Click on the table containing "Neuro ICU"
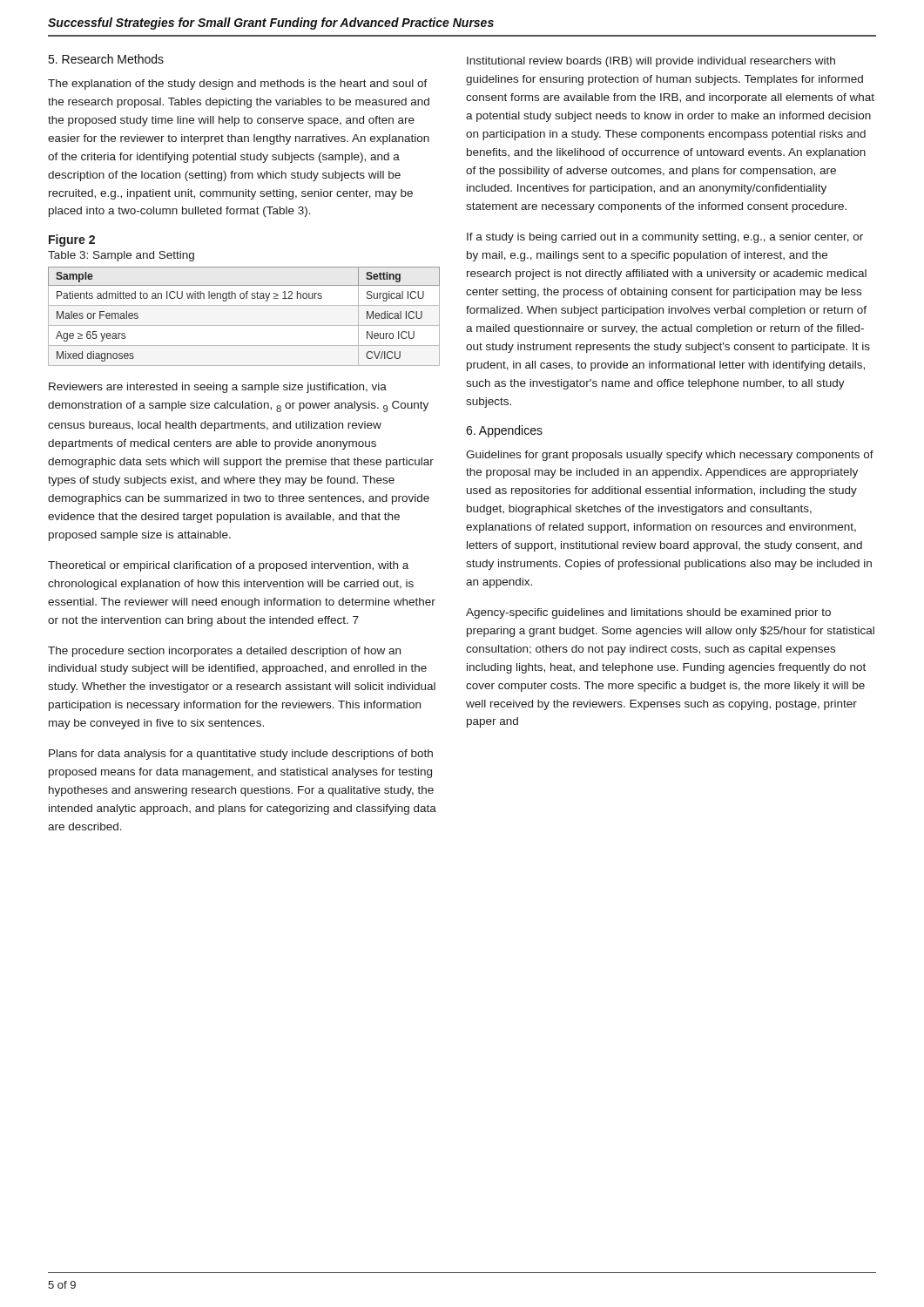Screen dimensions: 1307x924 pyautogui.click(x=244, y=317)
